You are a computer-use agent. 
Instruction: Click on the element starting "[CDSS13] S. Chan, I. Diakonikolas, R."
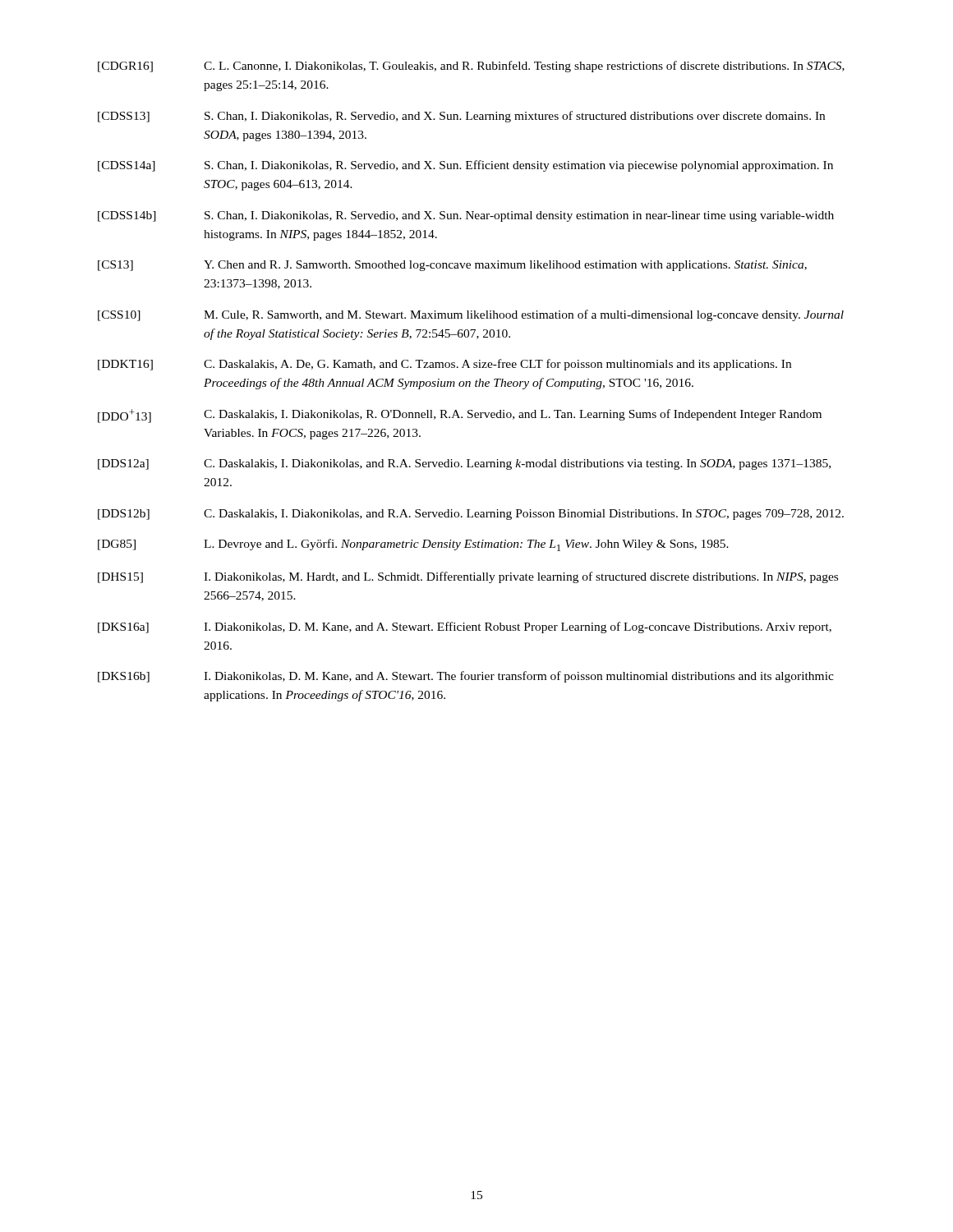point(476,125)
